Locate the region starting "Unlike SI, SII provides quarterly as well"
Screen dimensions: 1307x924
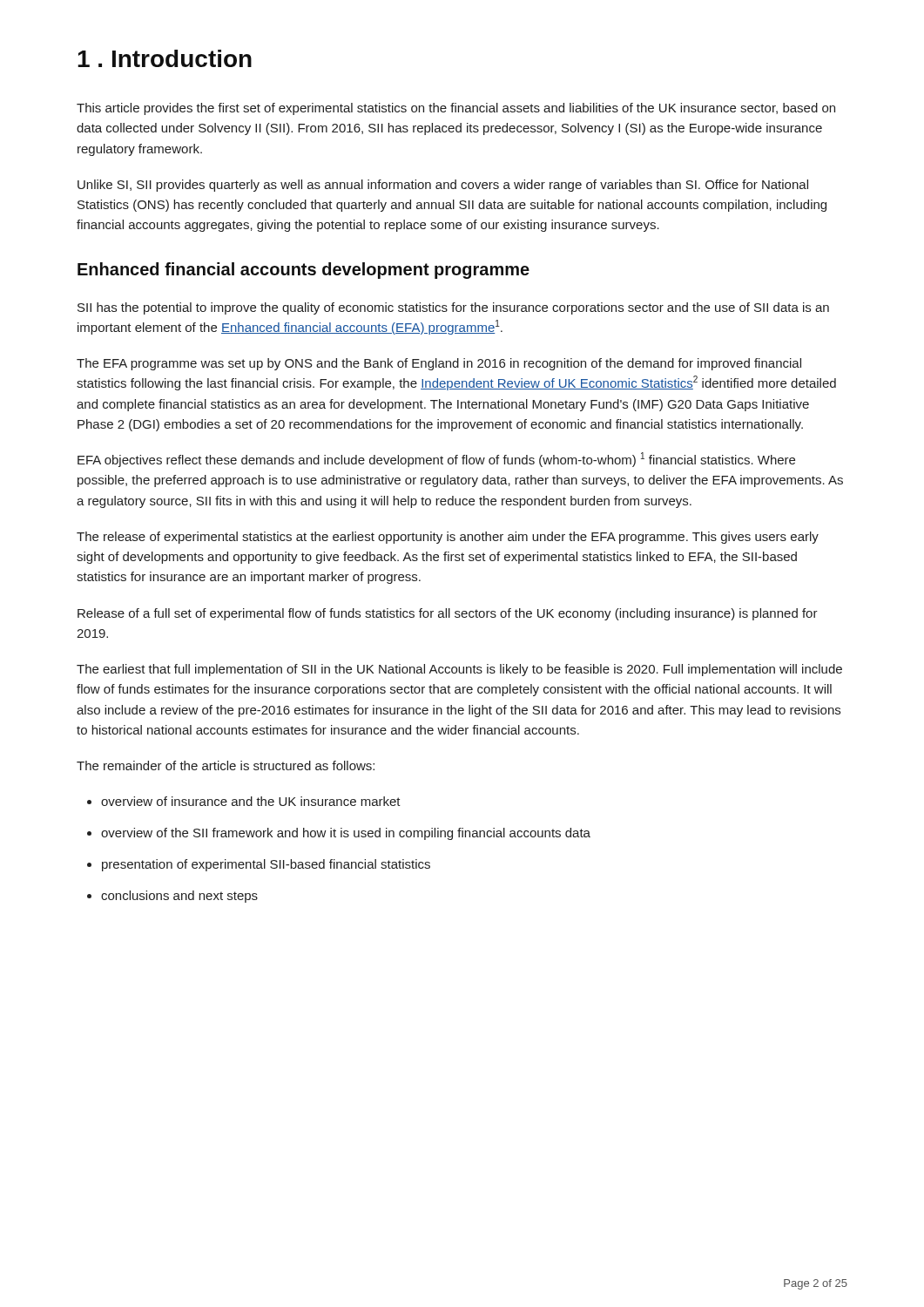pos(462,204)
